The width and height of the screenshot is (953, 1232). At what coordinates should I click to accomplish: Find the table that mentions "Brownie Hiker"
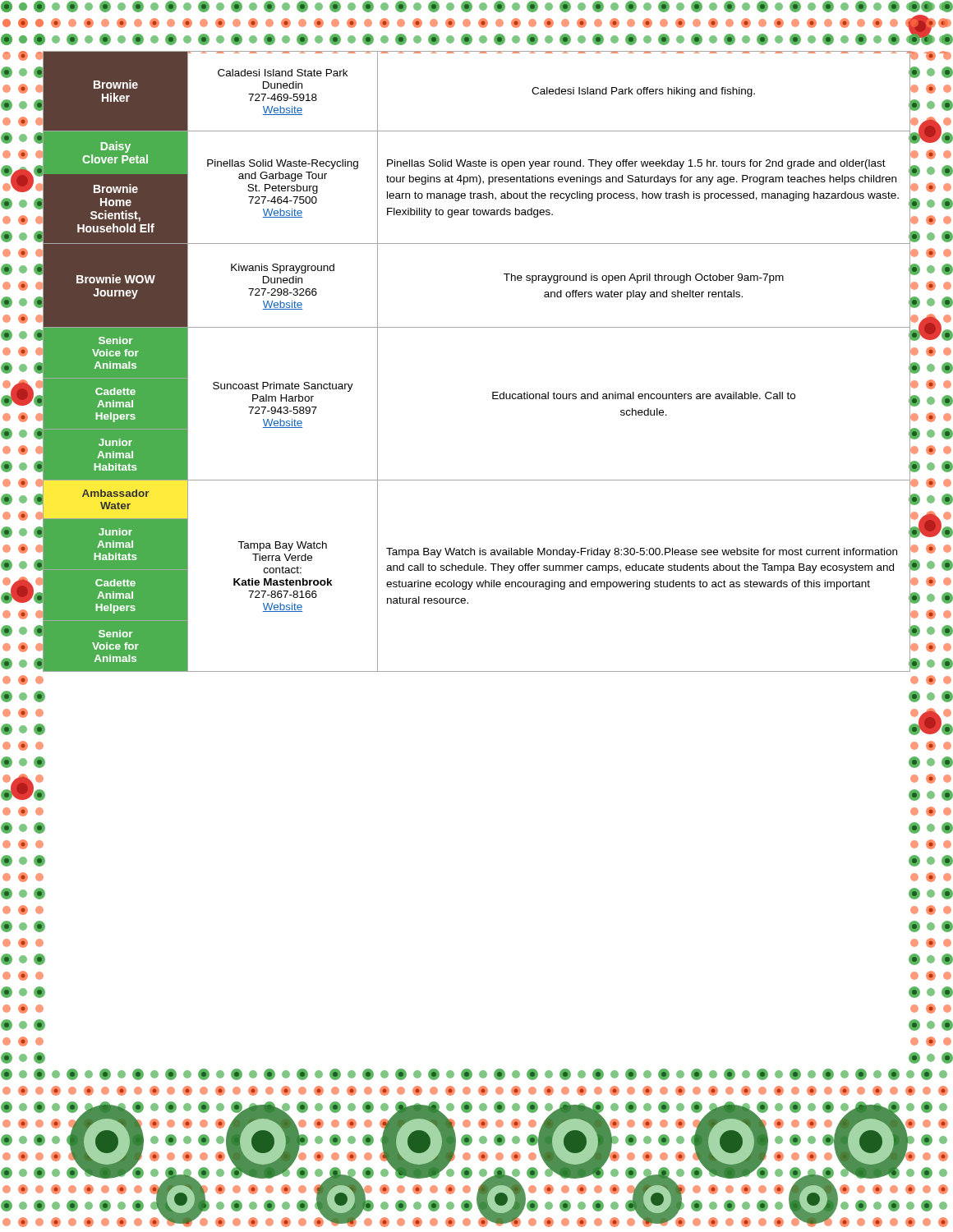pos(476,361)
